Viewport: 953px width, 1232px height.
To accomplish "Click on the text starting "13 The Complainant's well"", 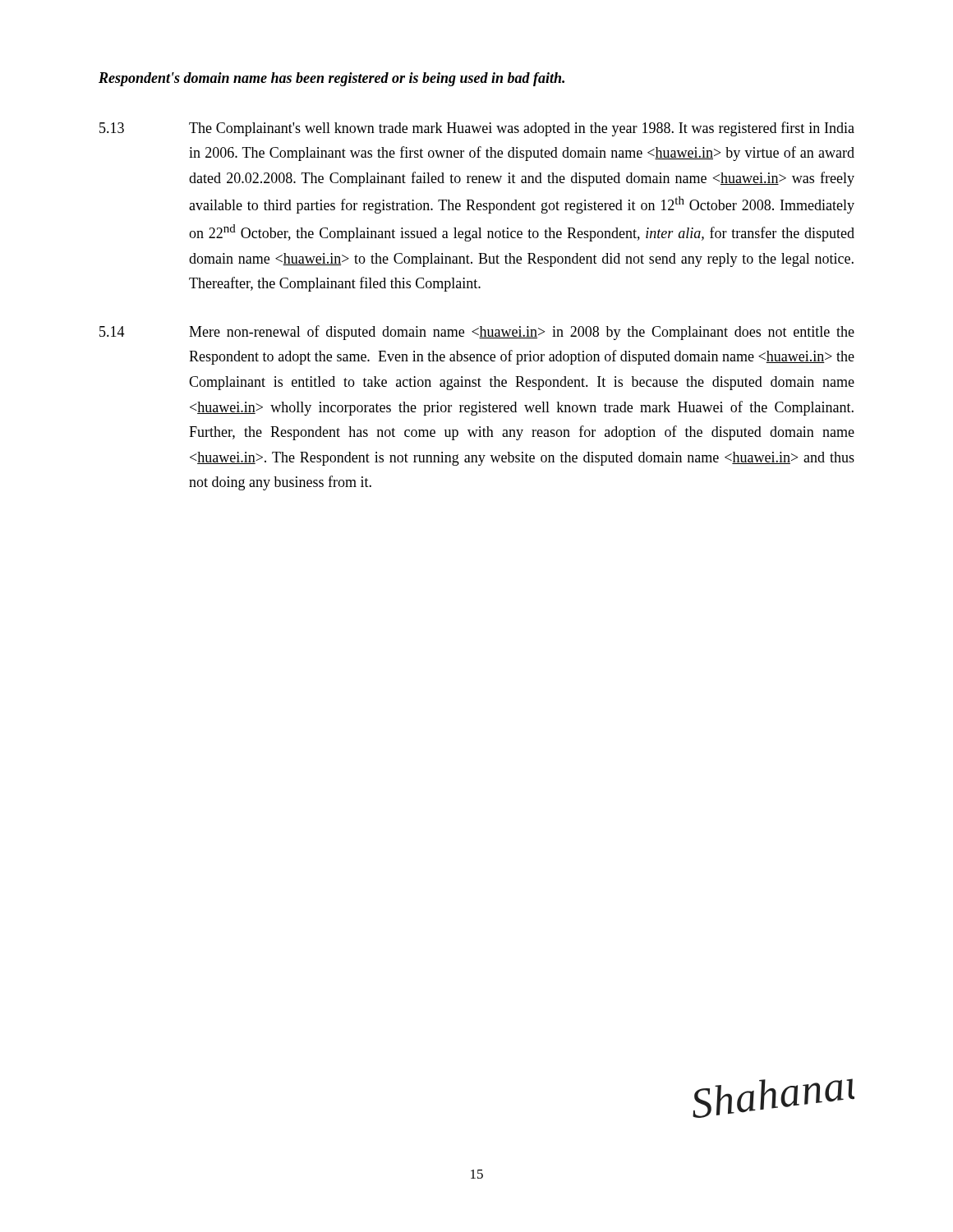I will (x=476, y=206).
